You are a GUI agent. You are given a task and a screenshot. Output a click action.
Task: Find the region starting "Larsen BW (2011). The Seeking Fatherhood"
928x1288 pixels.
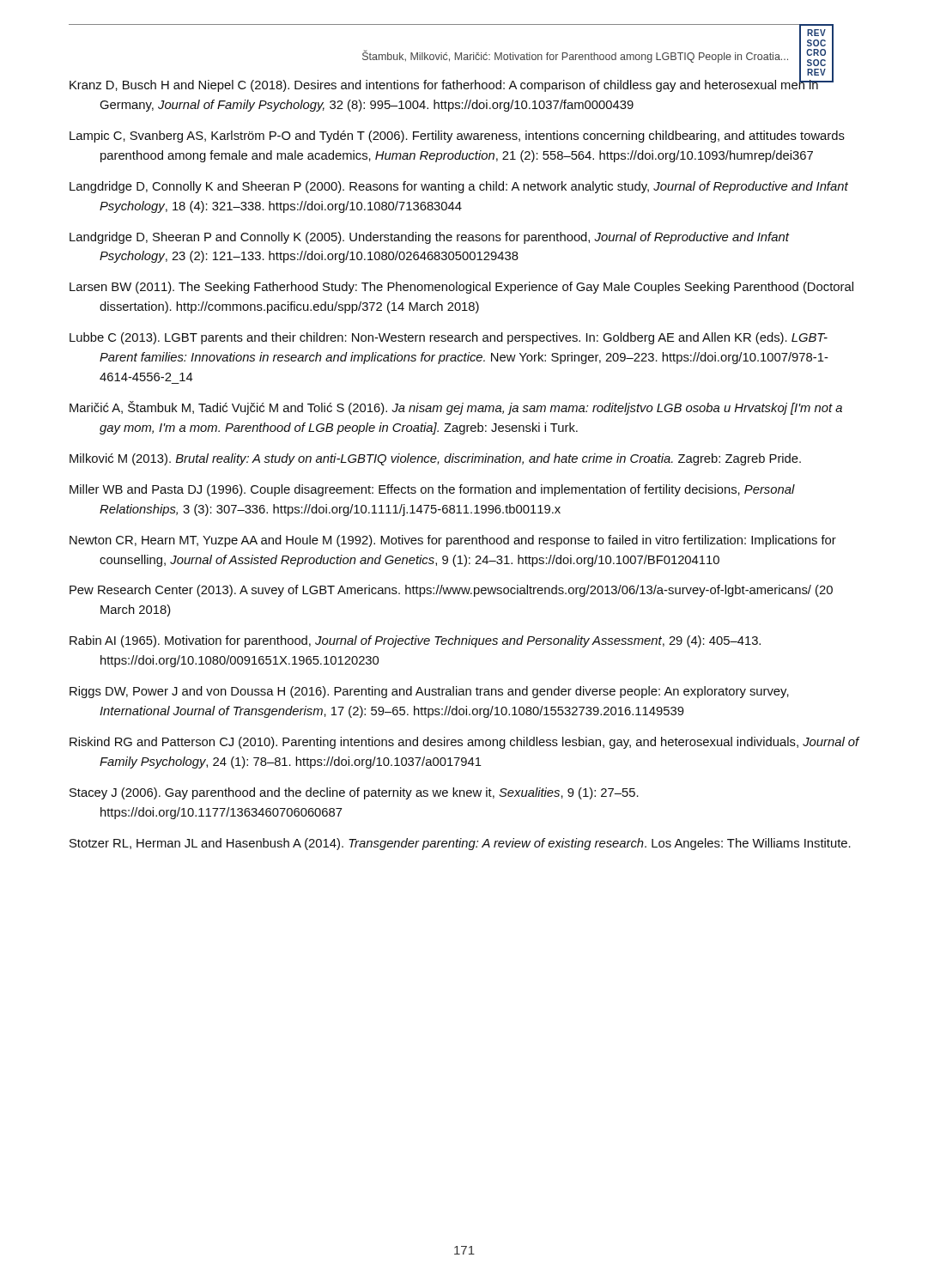point(461,297)
